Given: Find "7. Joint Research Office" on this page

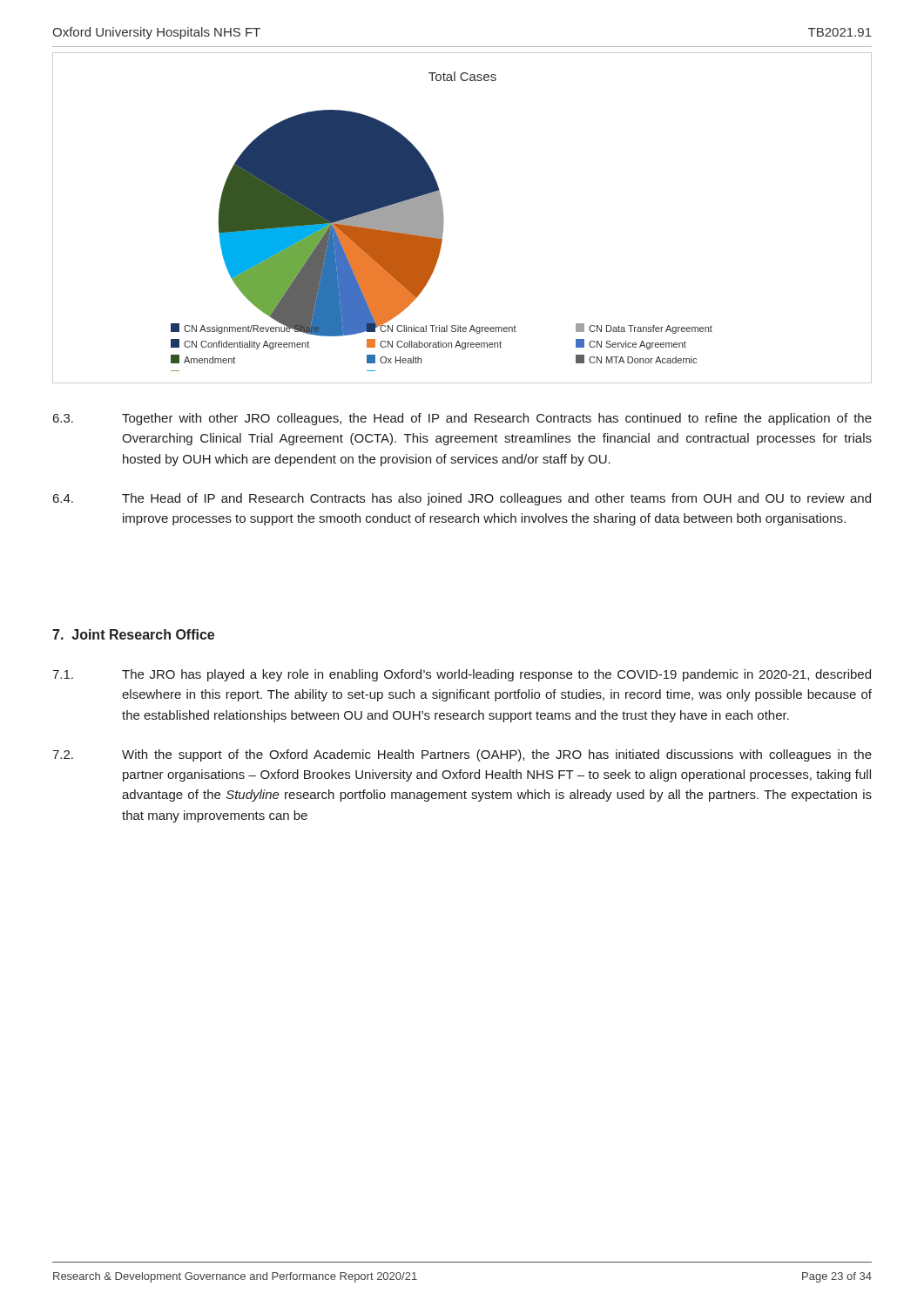Looking at the screenshot, I should [x=134, y=635].
